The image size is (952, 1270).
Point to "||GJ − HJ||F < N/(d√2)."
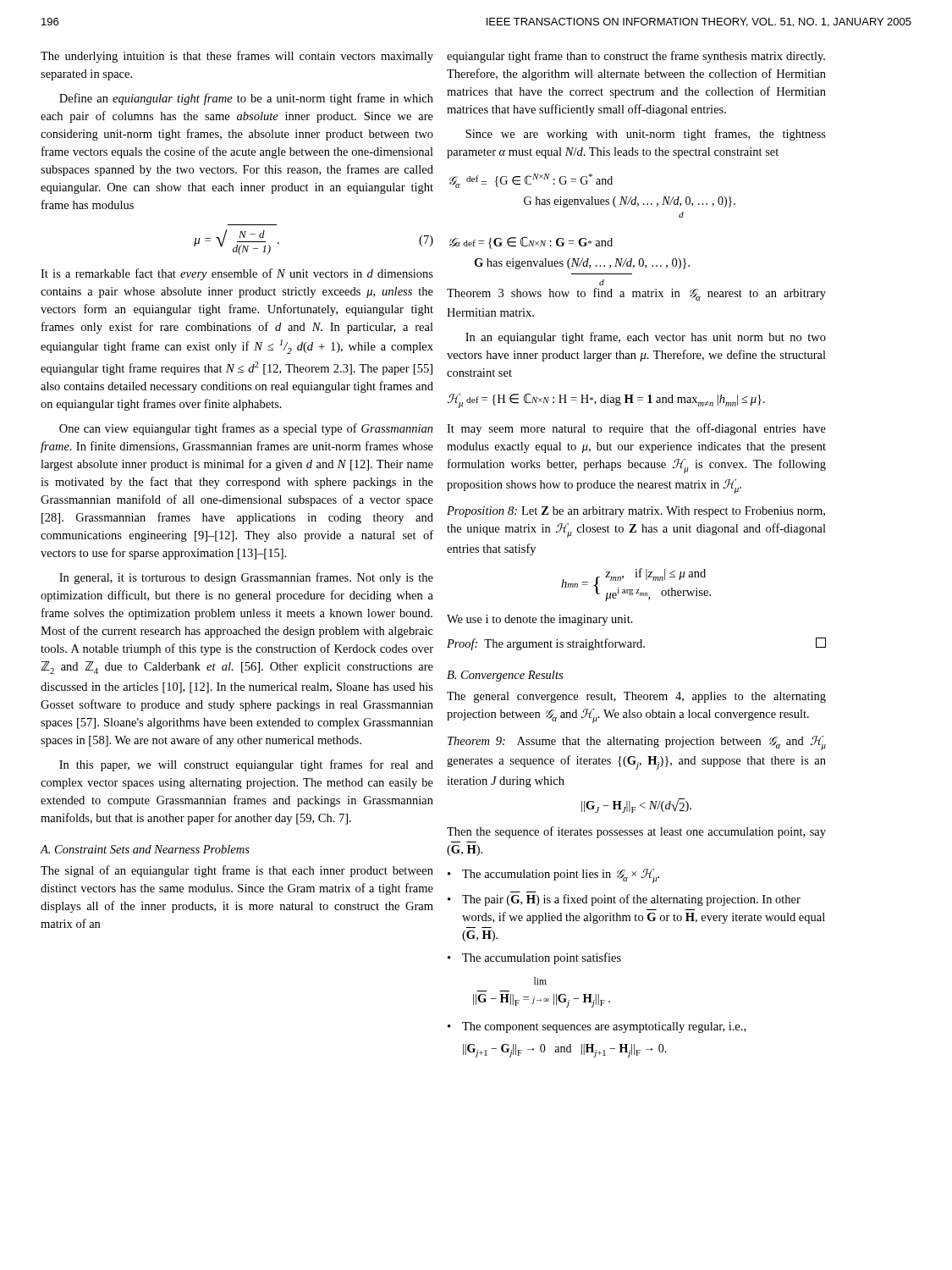636,806
